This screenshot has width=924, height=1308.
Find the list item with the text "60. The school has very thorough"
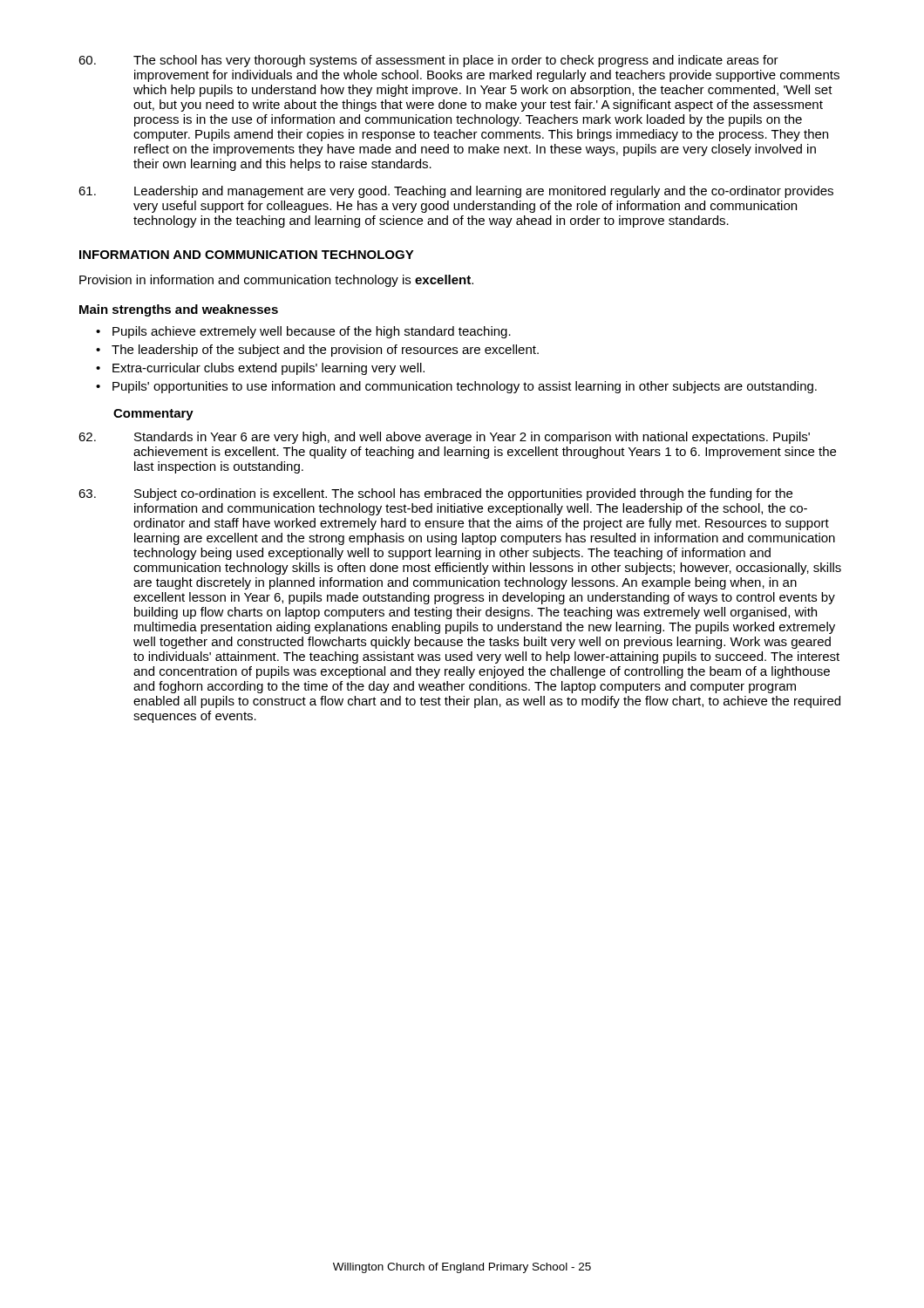(462, 112)
